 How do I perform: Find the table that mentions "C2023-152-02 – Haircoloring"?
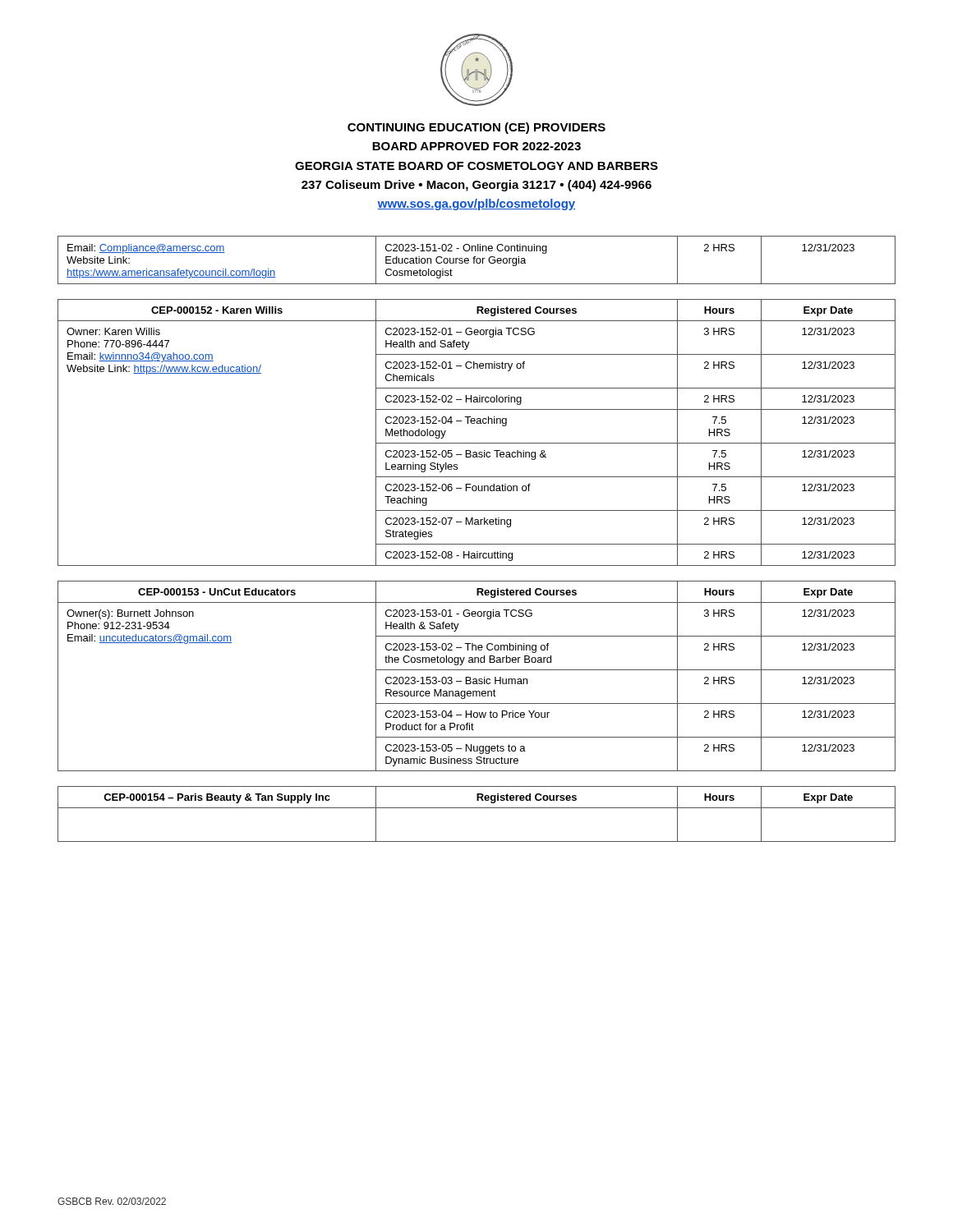point(476,433)
